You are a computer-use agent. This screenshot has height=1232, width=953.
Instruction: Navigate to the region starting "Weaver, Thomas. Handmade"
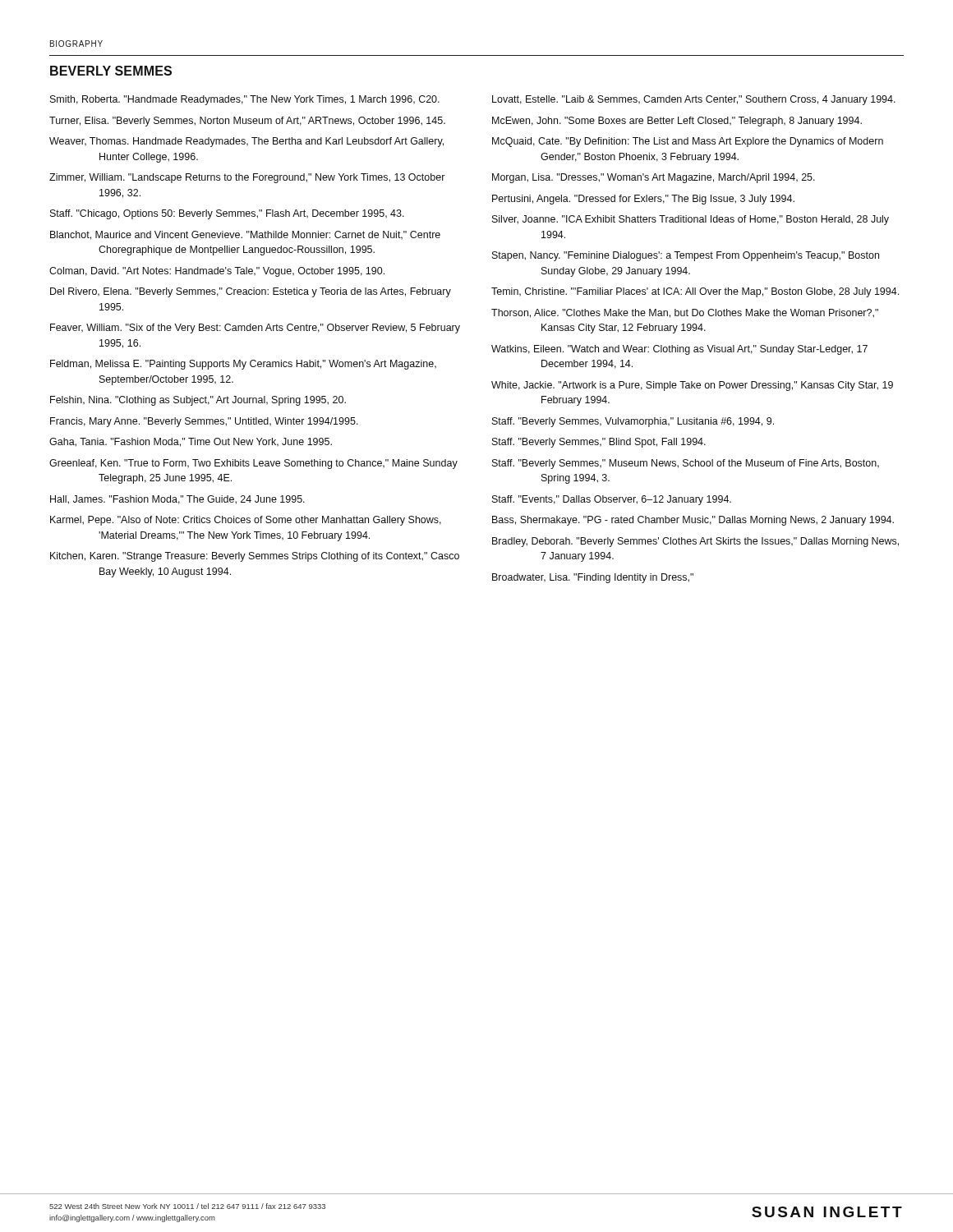247,149
